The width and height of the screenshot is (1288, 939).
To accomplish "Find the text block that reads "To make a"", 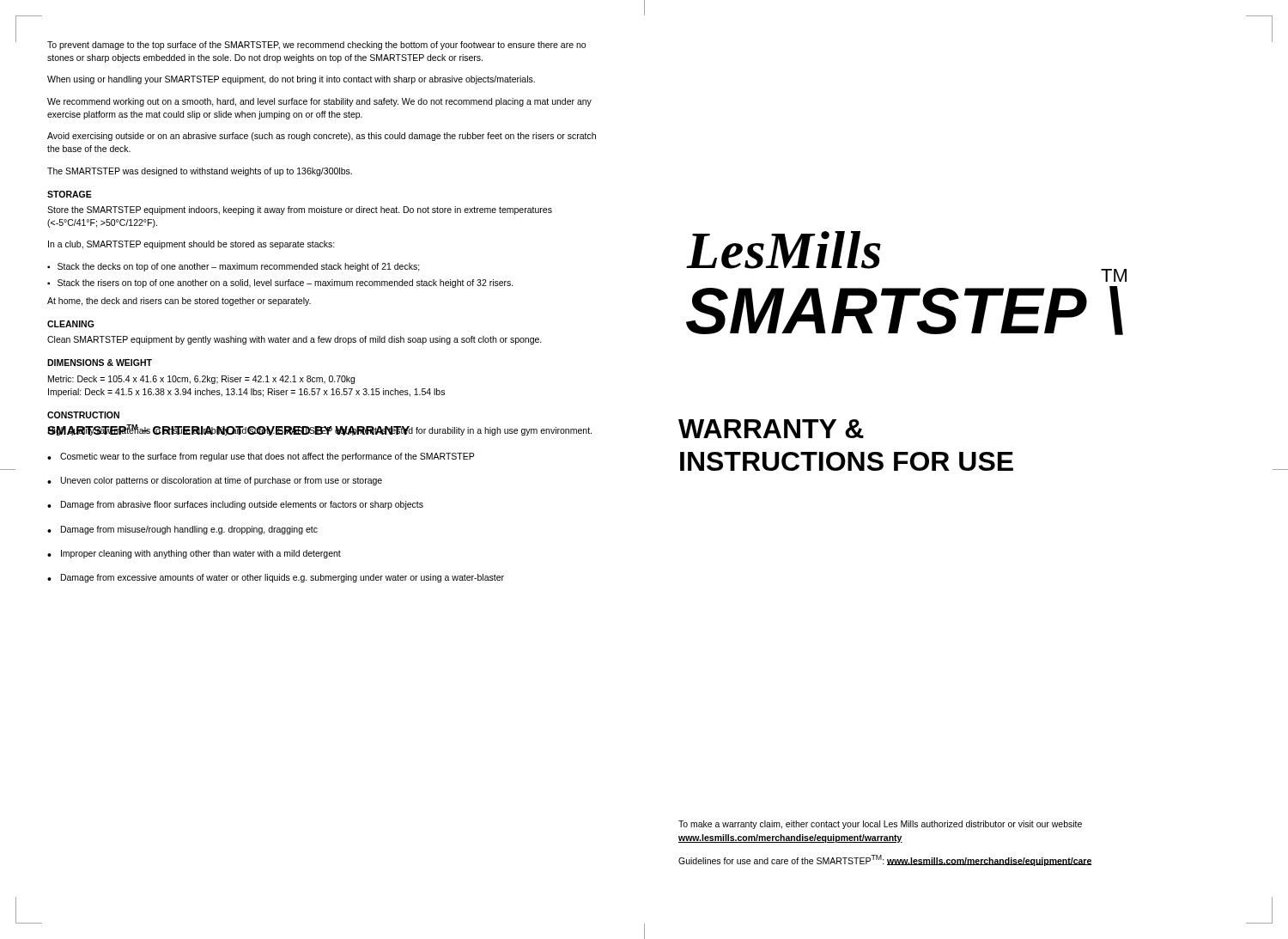I will (936, 832).
